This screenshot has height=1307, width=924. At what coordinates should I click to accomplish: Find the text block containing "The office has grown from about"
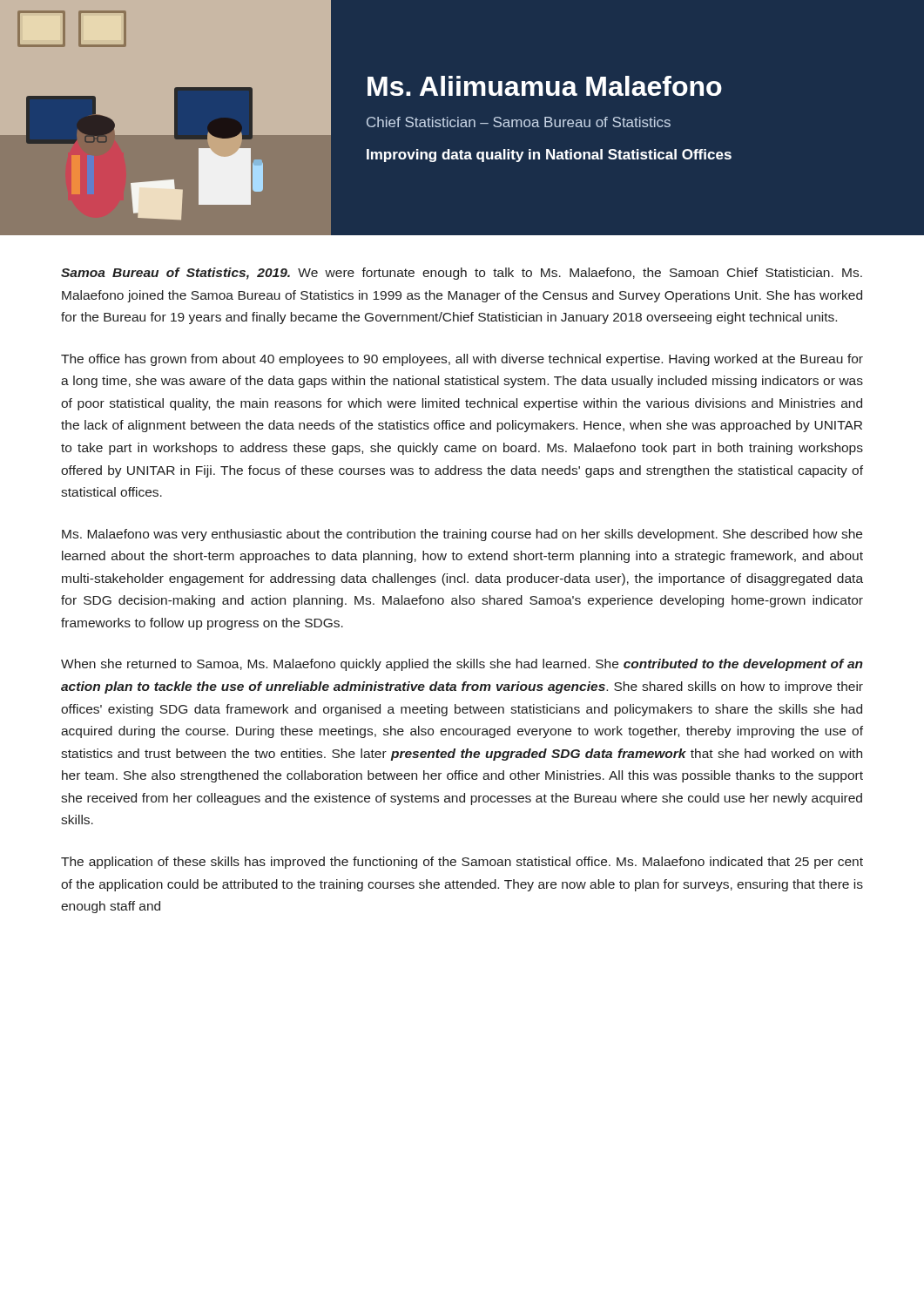pyautogui.click(x=462, y=425)
